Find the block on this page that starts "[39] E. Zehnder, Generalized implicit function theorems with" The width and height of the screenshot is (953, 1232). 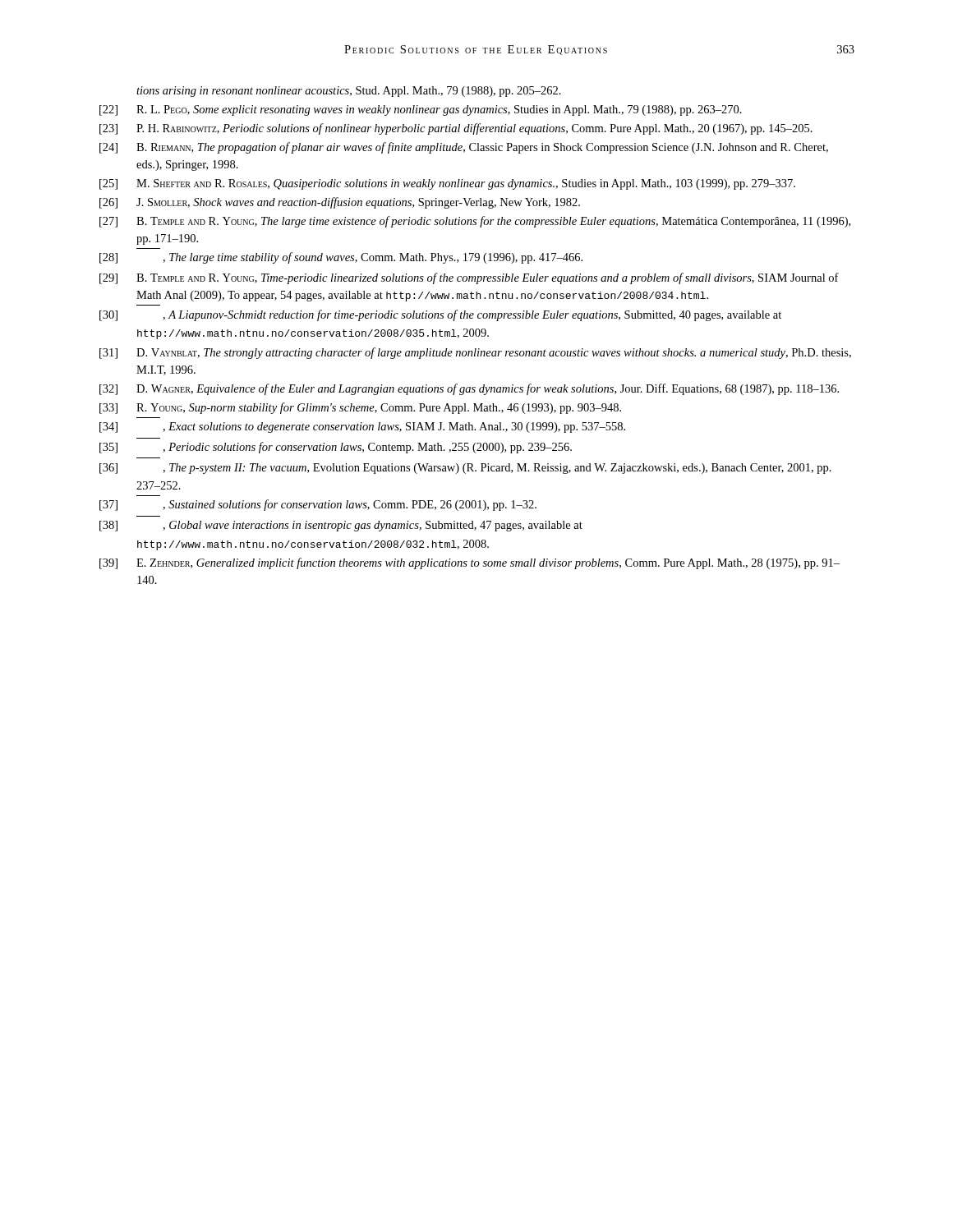pos(476,572)
